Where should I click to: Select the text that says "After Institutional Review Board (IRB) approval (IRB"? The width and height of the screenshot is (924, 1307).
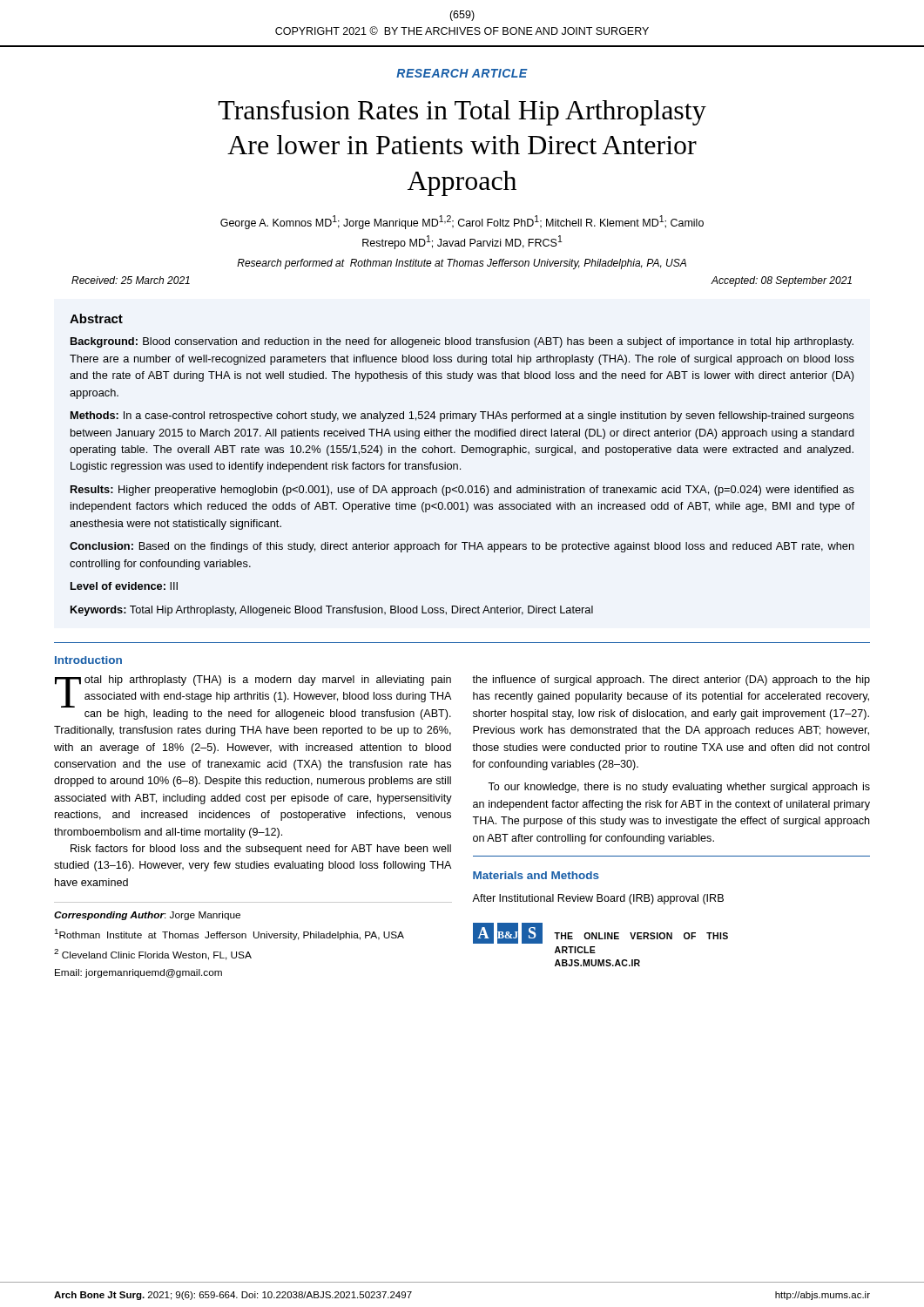click(598, 898)
